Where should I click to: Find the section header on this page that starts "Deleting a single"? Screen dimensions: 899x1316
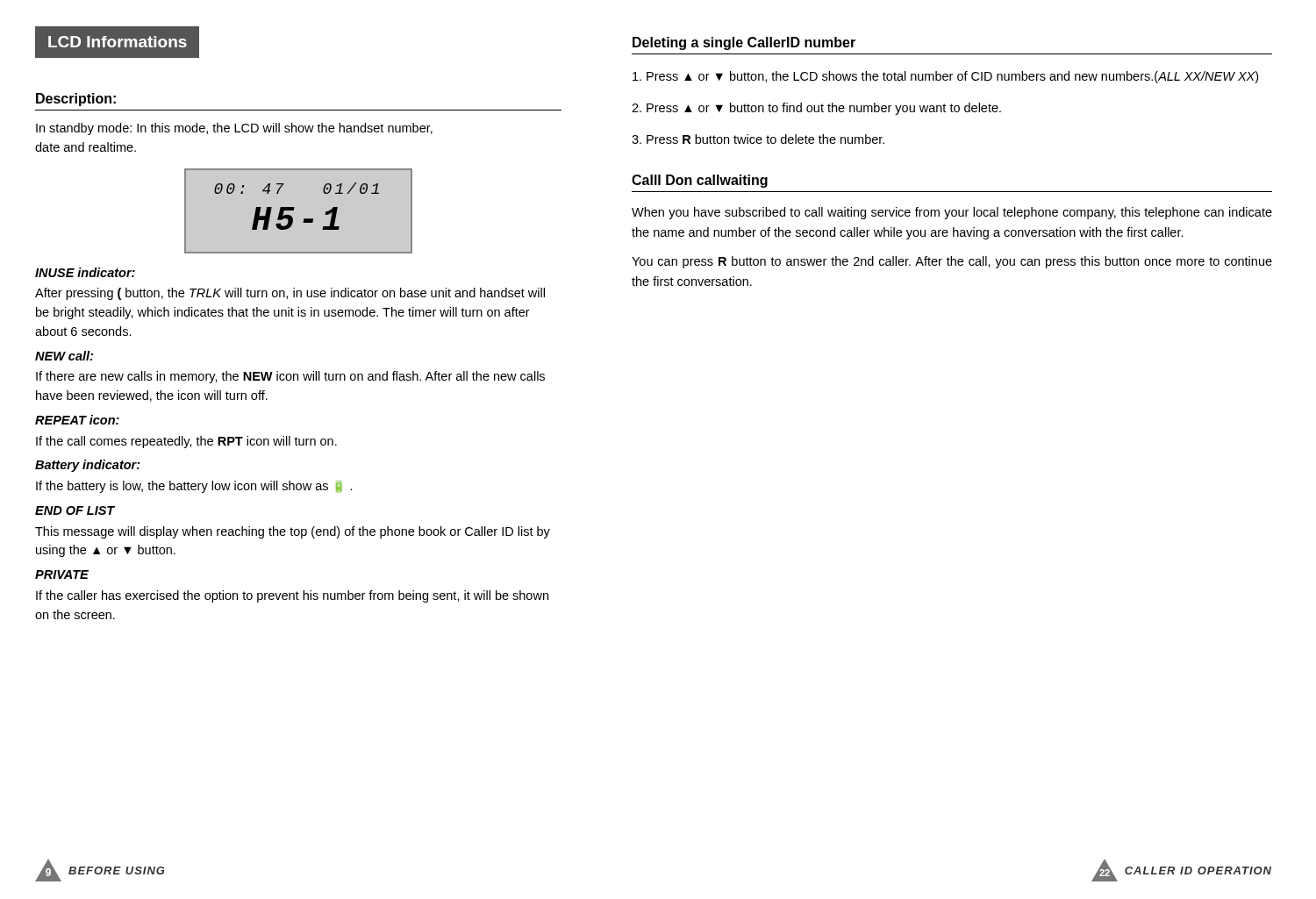coord(952,45)
